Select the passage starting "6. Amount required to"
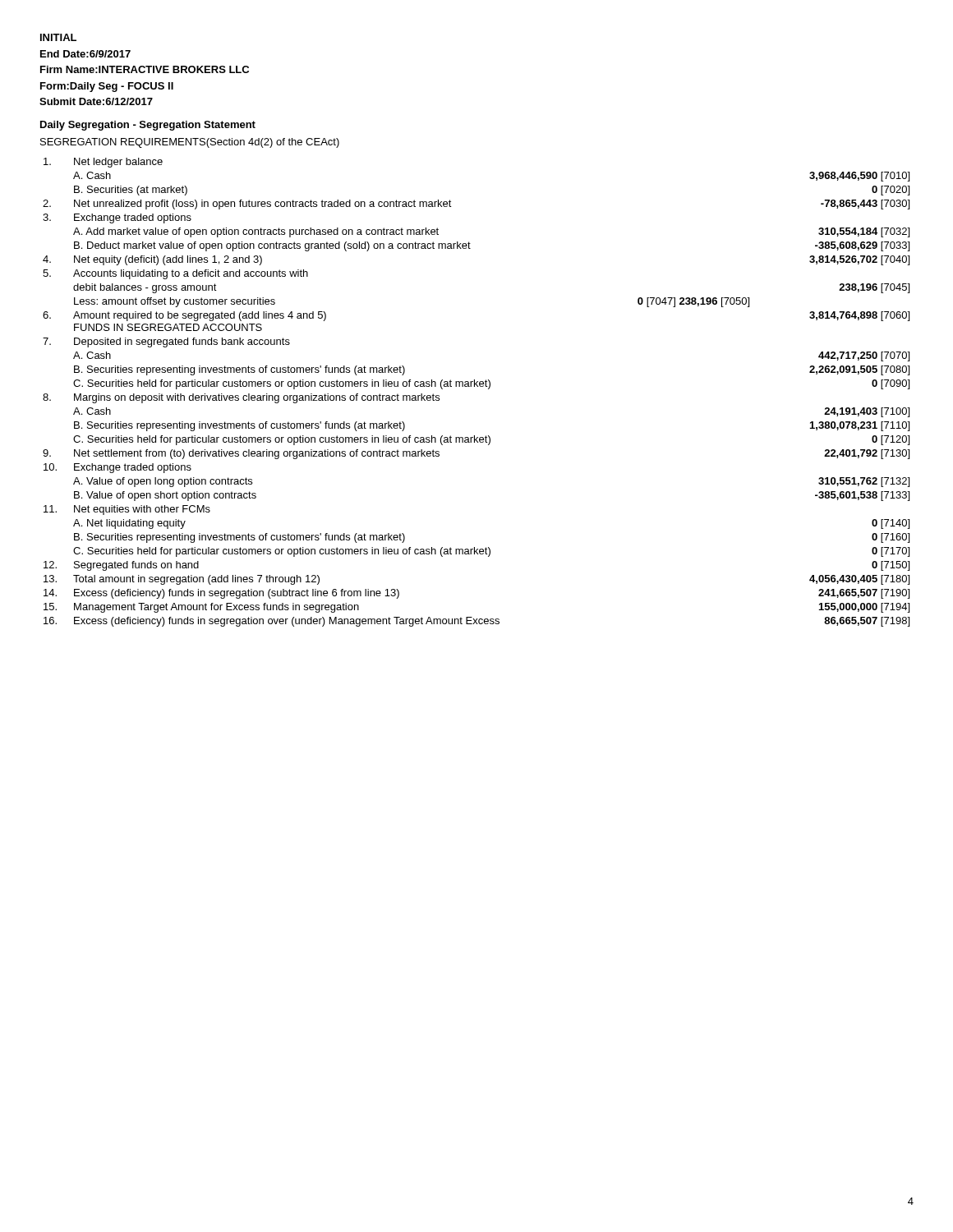This screenshot has width=953, height=1232. 193,316
